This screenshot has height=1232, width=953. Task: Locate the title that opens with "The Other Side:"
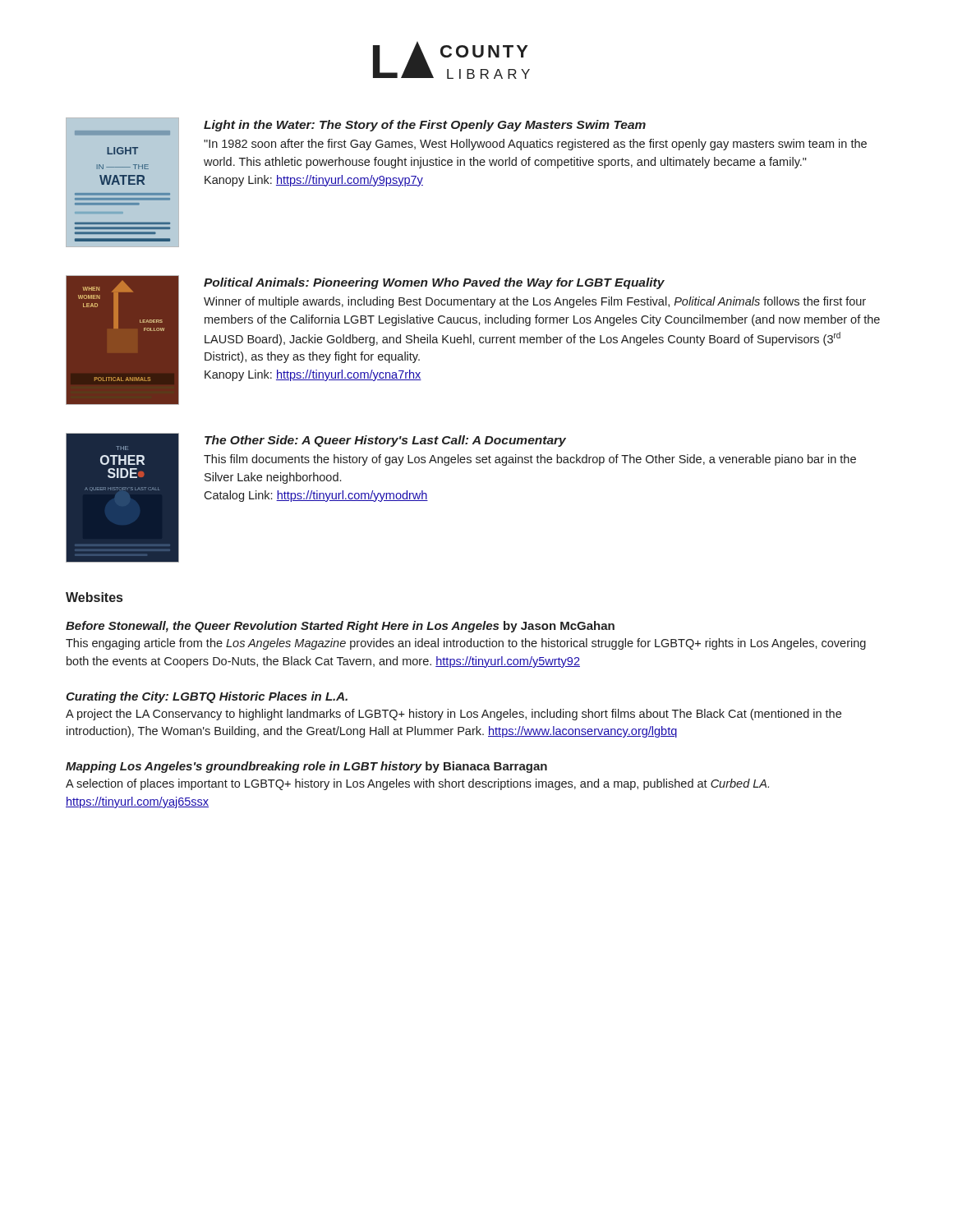tap(385, 440)
